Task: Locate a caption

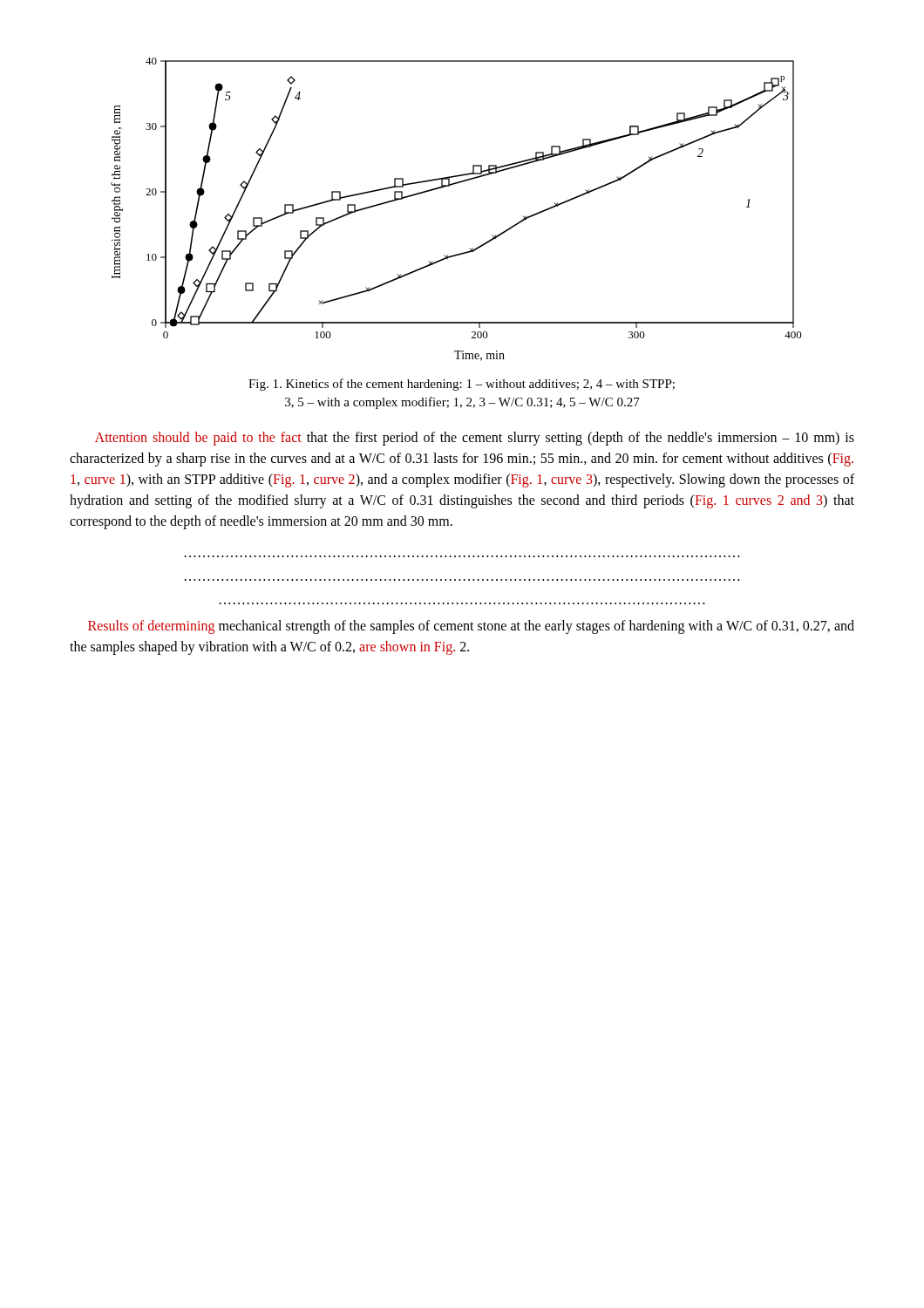Action: (x=462, y=393)
